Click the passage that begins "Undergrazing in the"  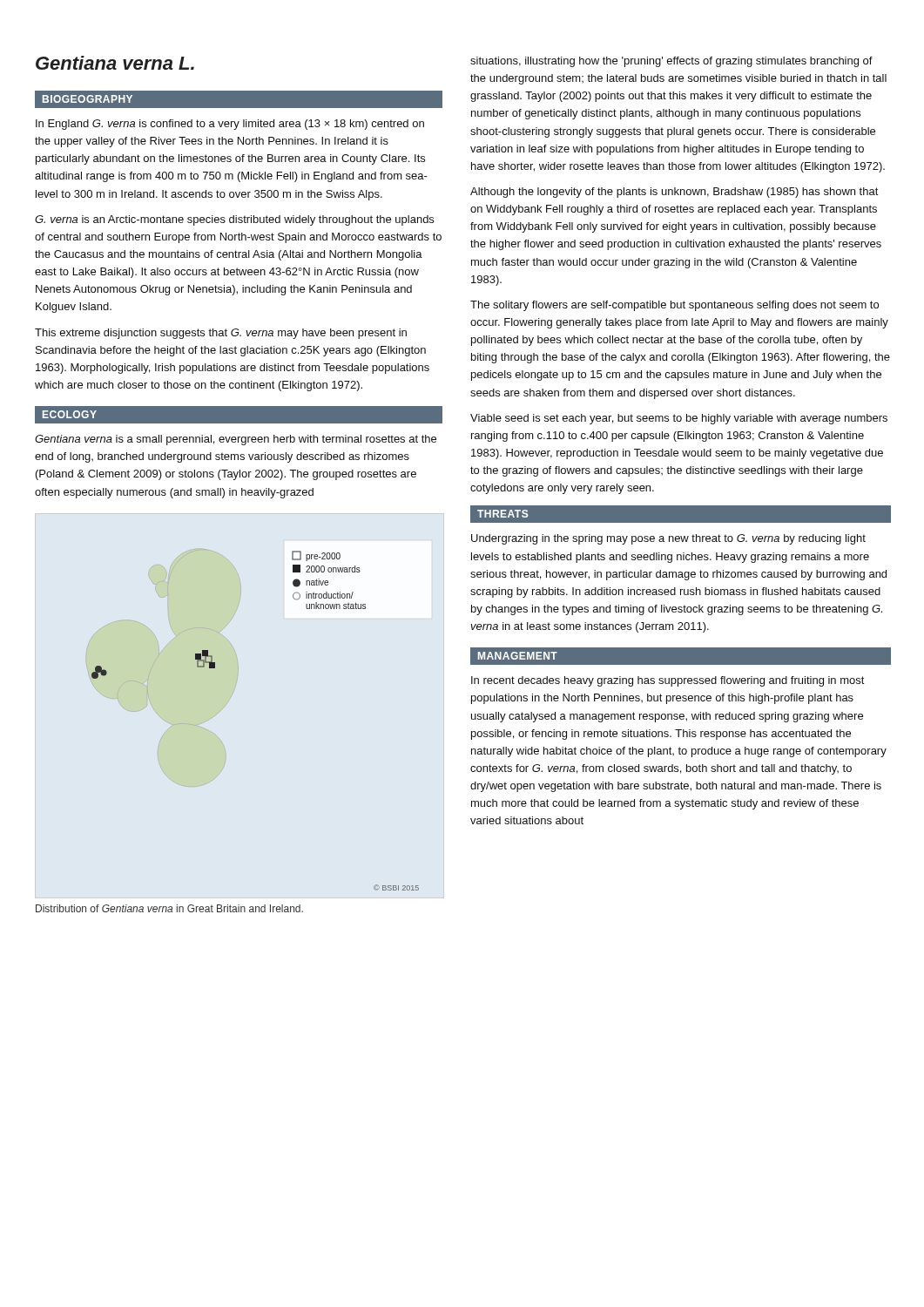click(681, 583)
